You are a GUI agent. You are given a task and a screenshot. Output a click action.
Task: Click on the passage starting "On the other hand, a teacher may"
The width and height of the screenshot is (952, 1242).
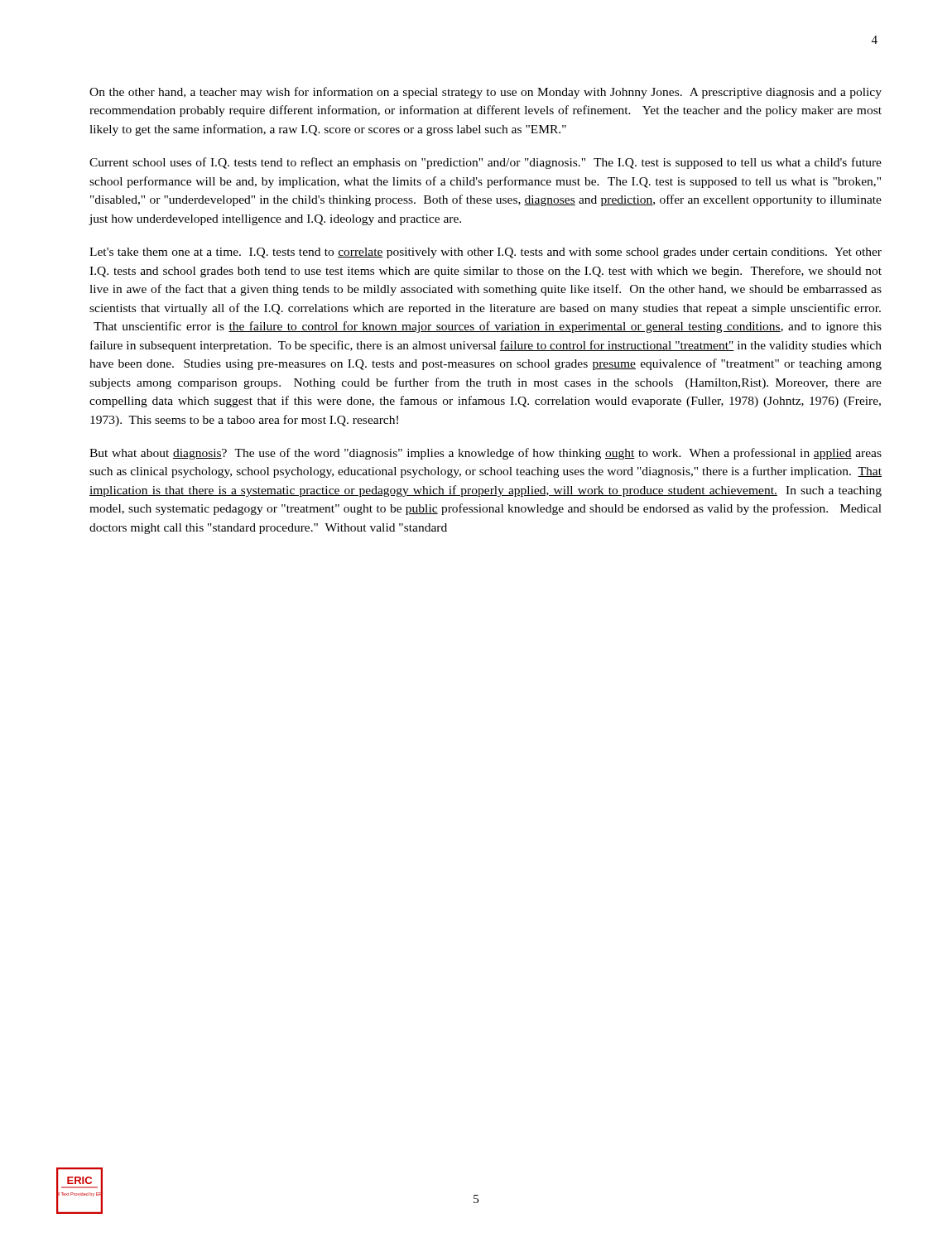[486, 110]
